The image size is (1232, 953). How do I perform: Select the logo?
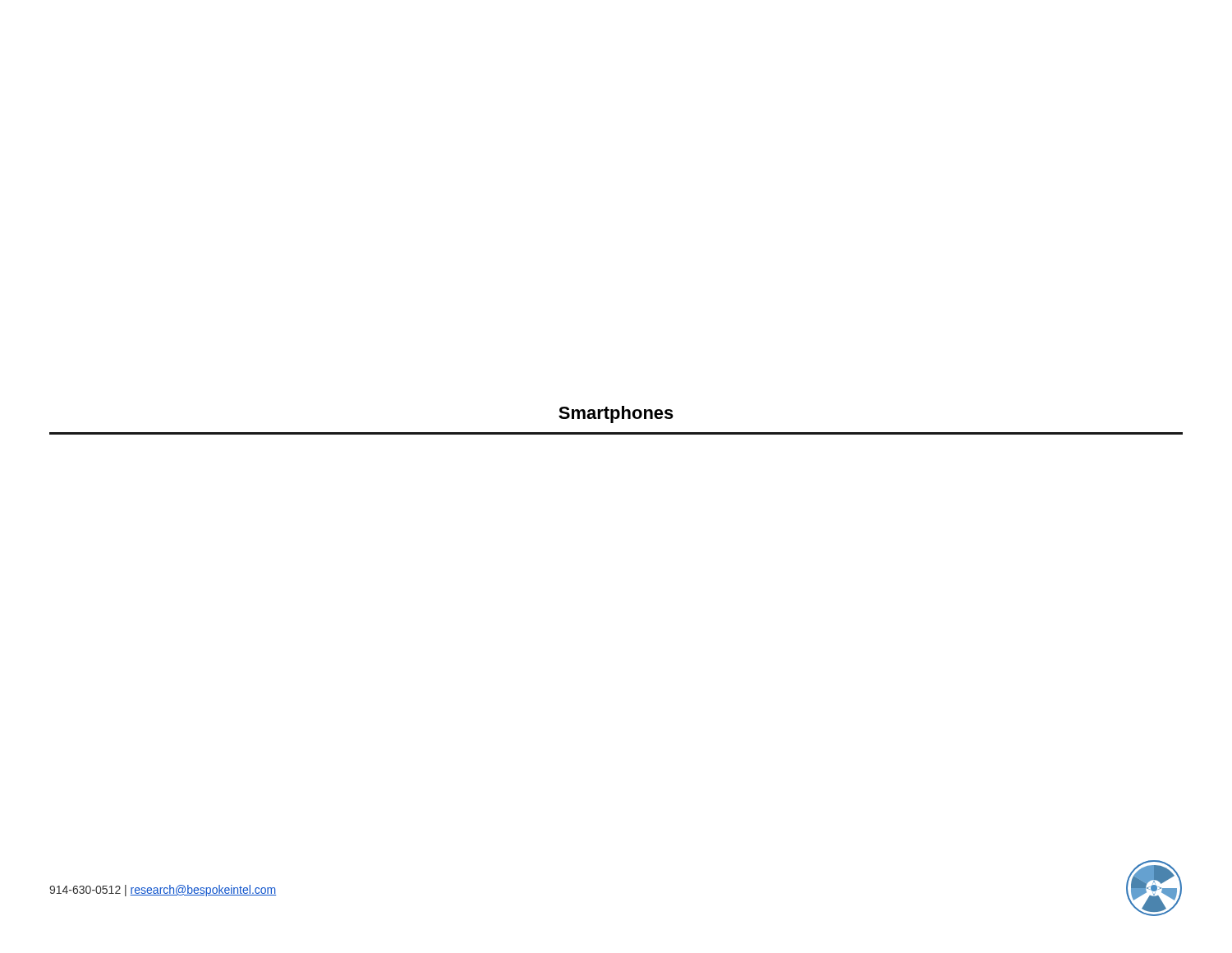(x=1154, y=890)
